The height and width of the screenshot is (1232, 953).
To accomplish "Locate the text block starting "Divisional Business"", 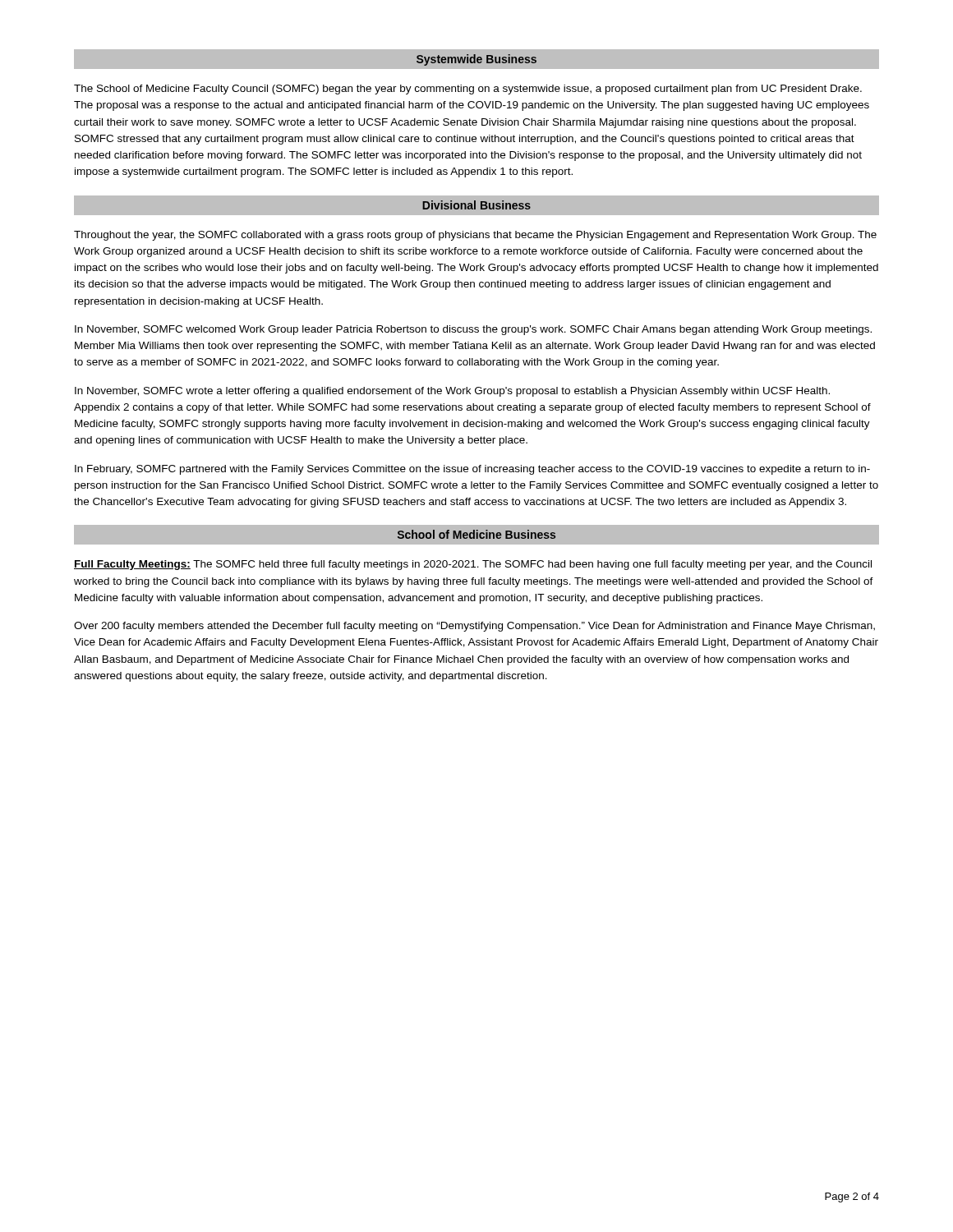I will click(476, 205).
